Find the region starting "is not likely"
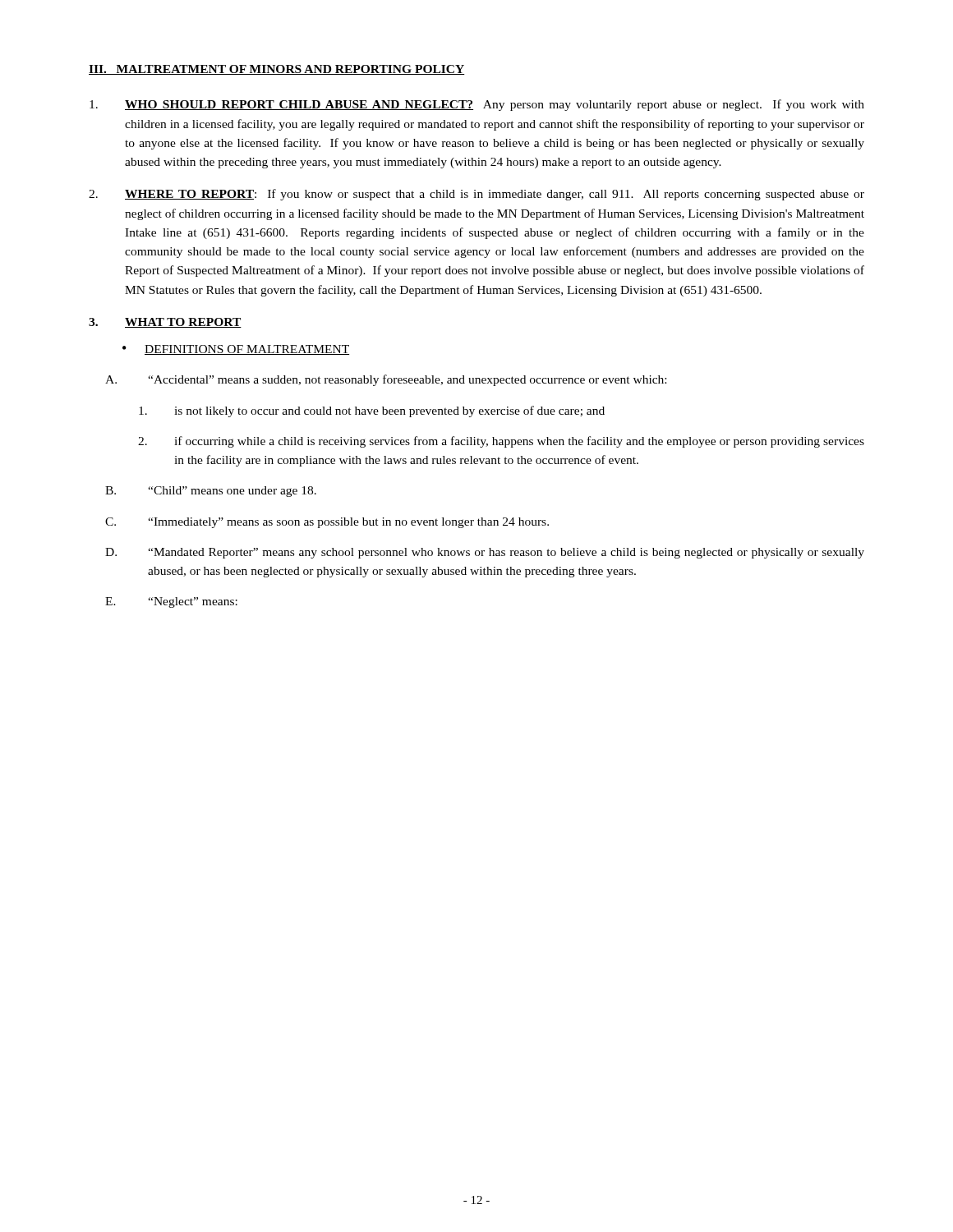The height and width of the screenshot is (1232, 953). 501,410
